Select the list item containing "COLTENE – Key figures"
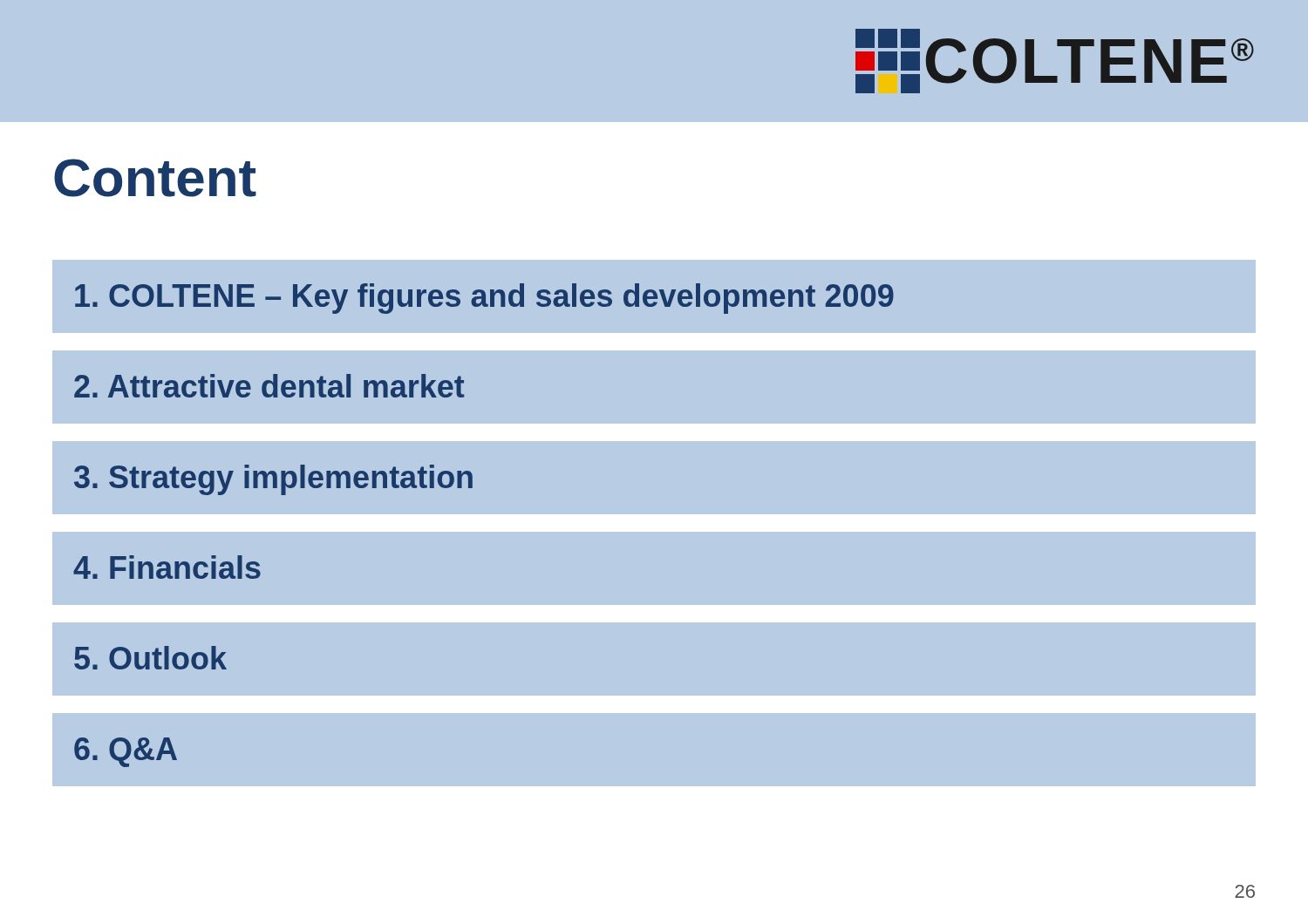Image resolution: width=1308 pixels, height=924 pixels. pyautogui.click(x=484, y=296)
